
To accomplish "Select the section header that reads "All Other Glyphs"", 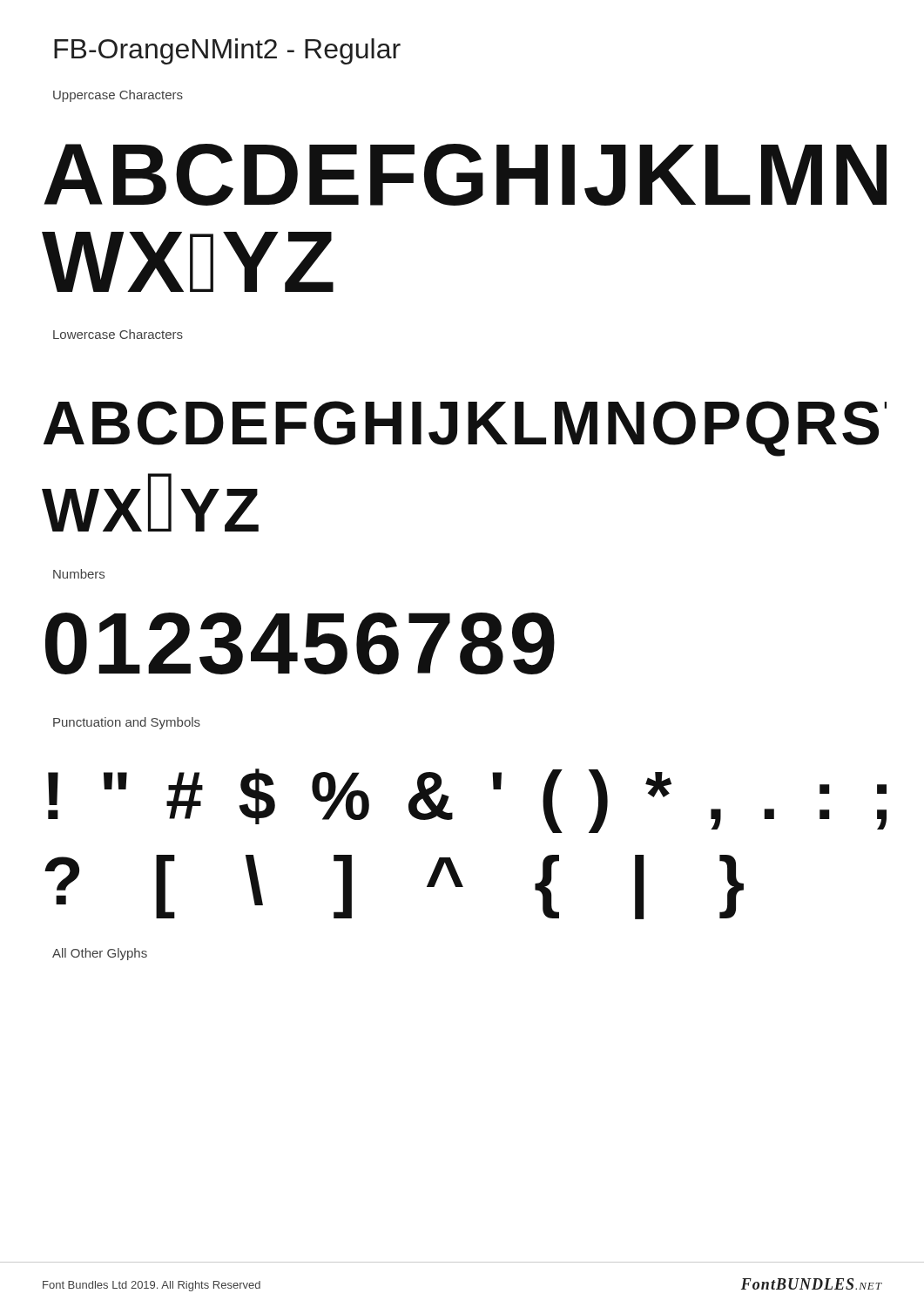I will pos(100,953).
